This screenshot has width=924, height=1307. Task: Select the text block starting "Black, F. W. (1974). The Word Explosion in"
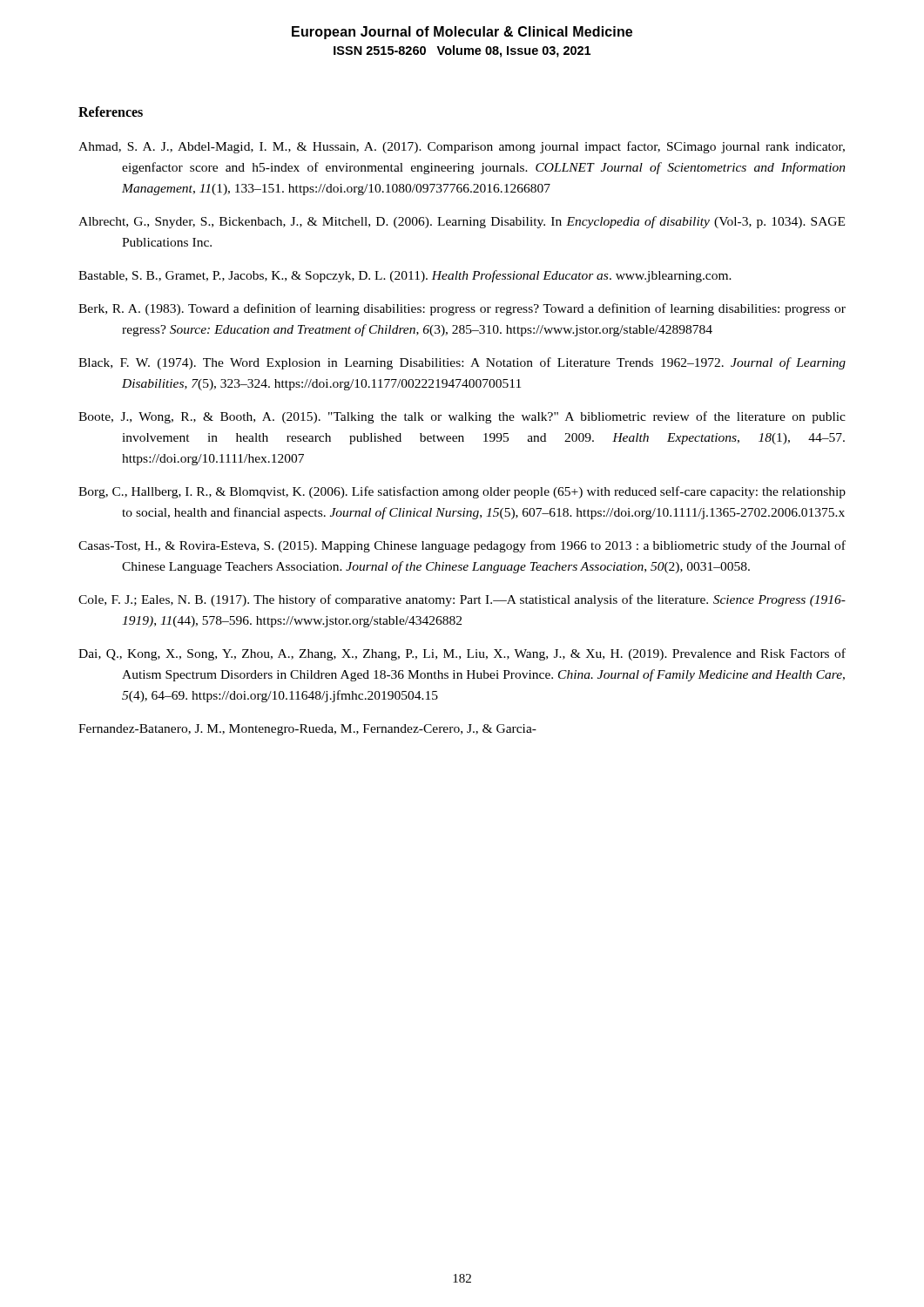tap(462, 373)
